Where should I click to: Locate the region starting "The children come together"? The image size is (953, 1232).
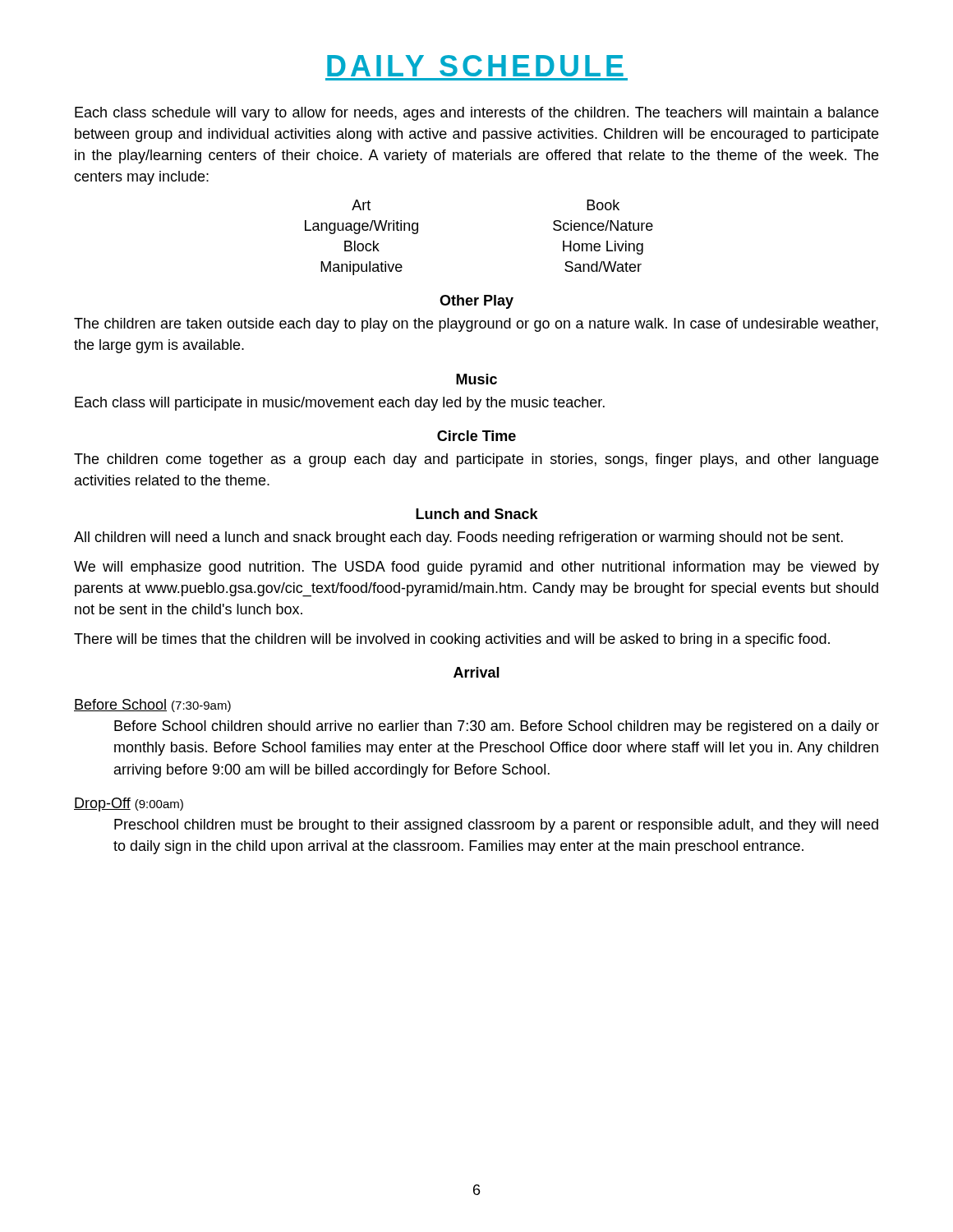[476, 470]
